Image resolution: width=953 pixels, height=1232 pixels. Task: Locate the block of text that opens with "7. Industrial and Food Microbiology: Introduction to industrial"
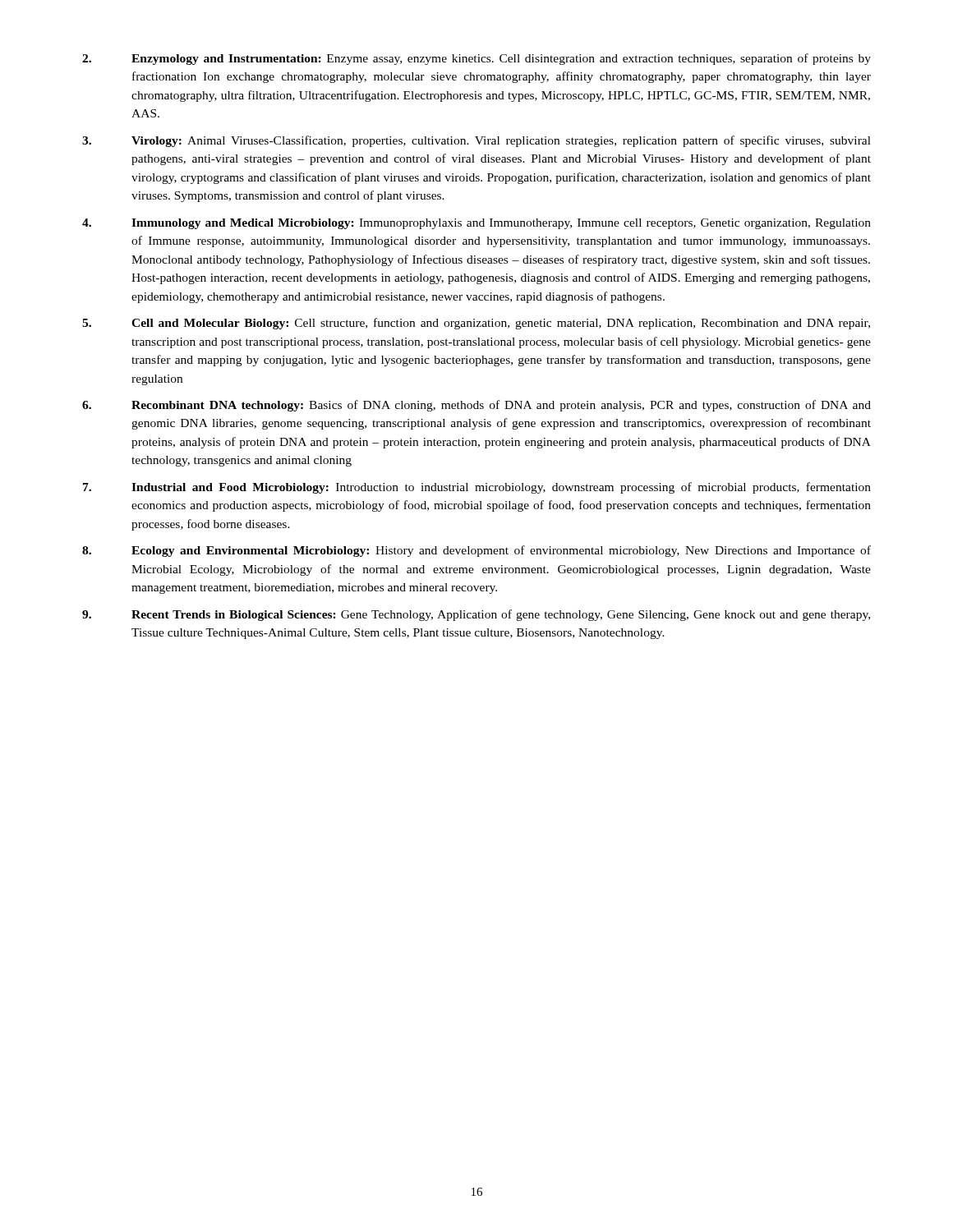point(476,506)
